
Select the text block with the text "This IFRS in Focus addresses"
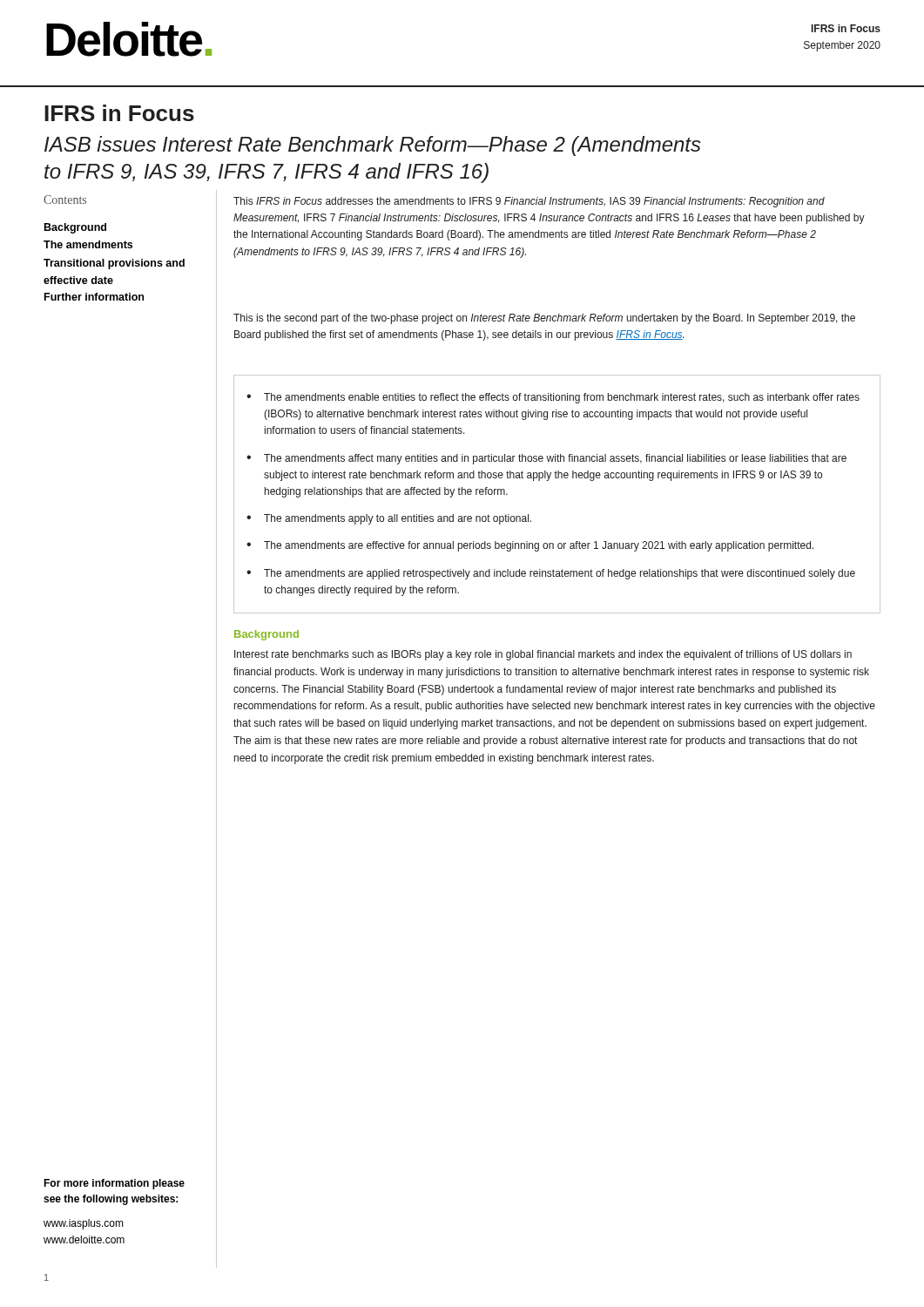point(549,226)
